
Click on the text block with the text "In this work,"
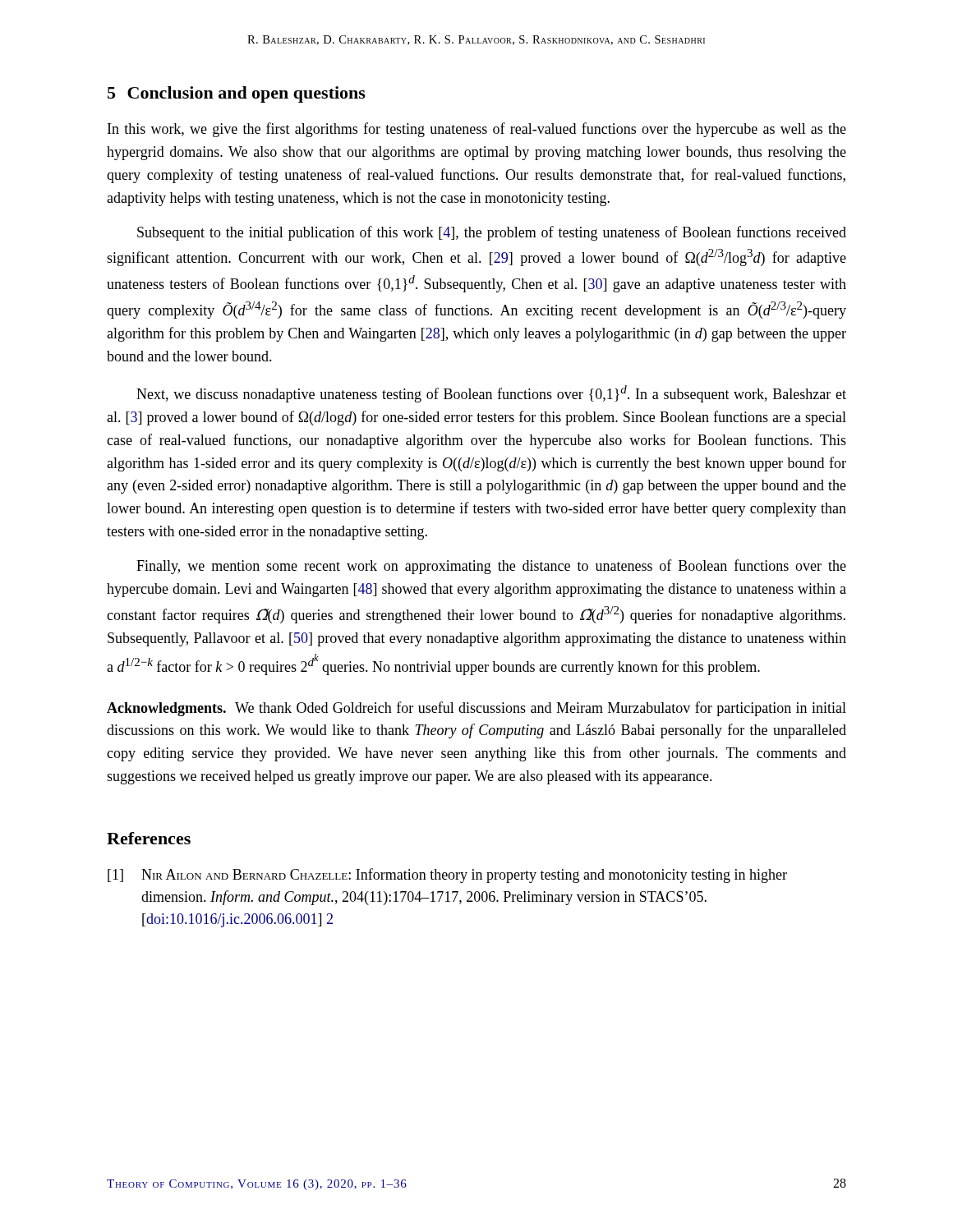pyautogui.click(x=476, y=164)
